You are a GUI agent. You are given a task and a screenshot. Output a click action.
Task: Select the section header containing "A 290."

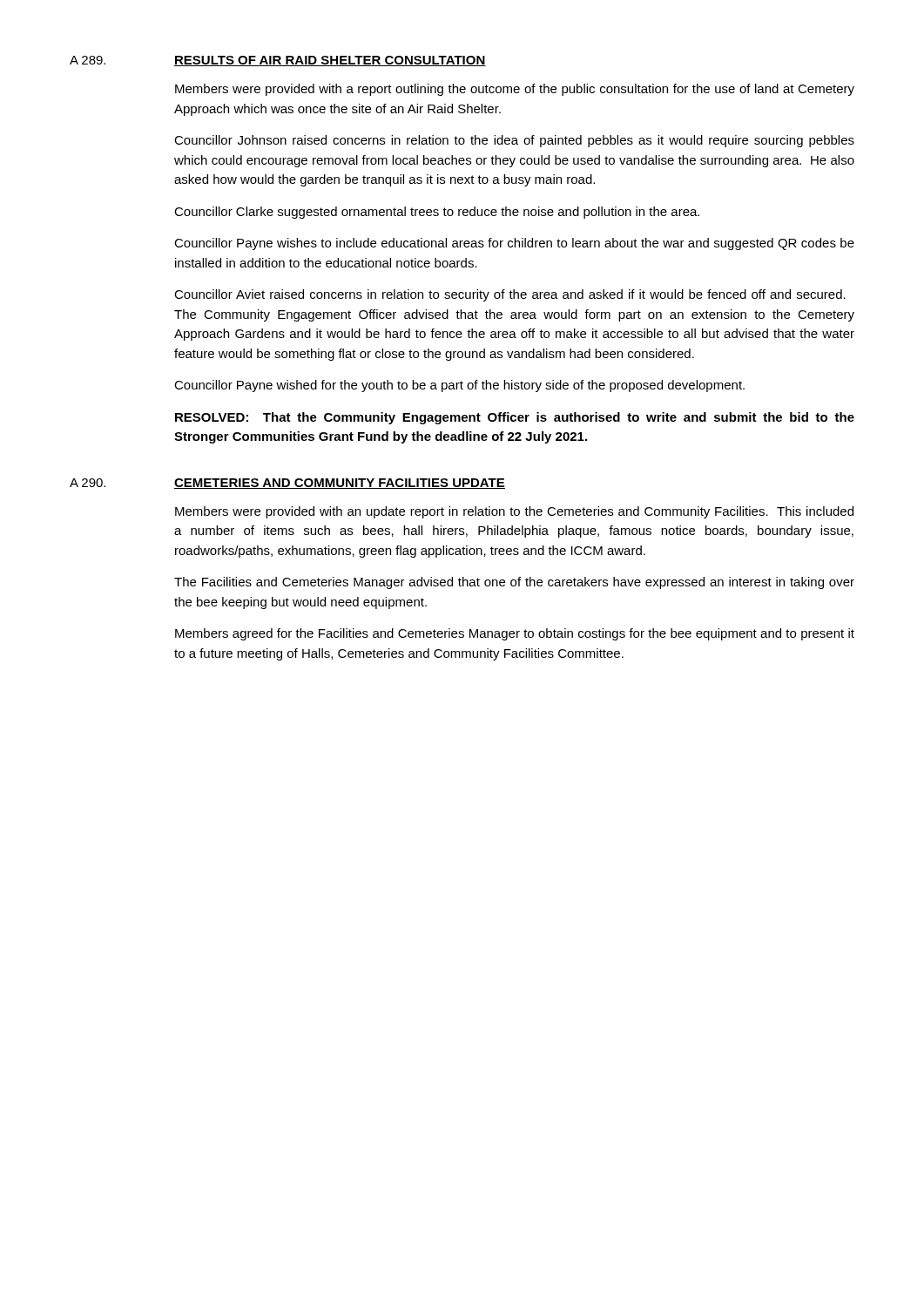tap(88, 482)
